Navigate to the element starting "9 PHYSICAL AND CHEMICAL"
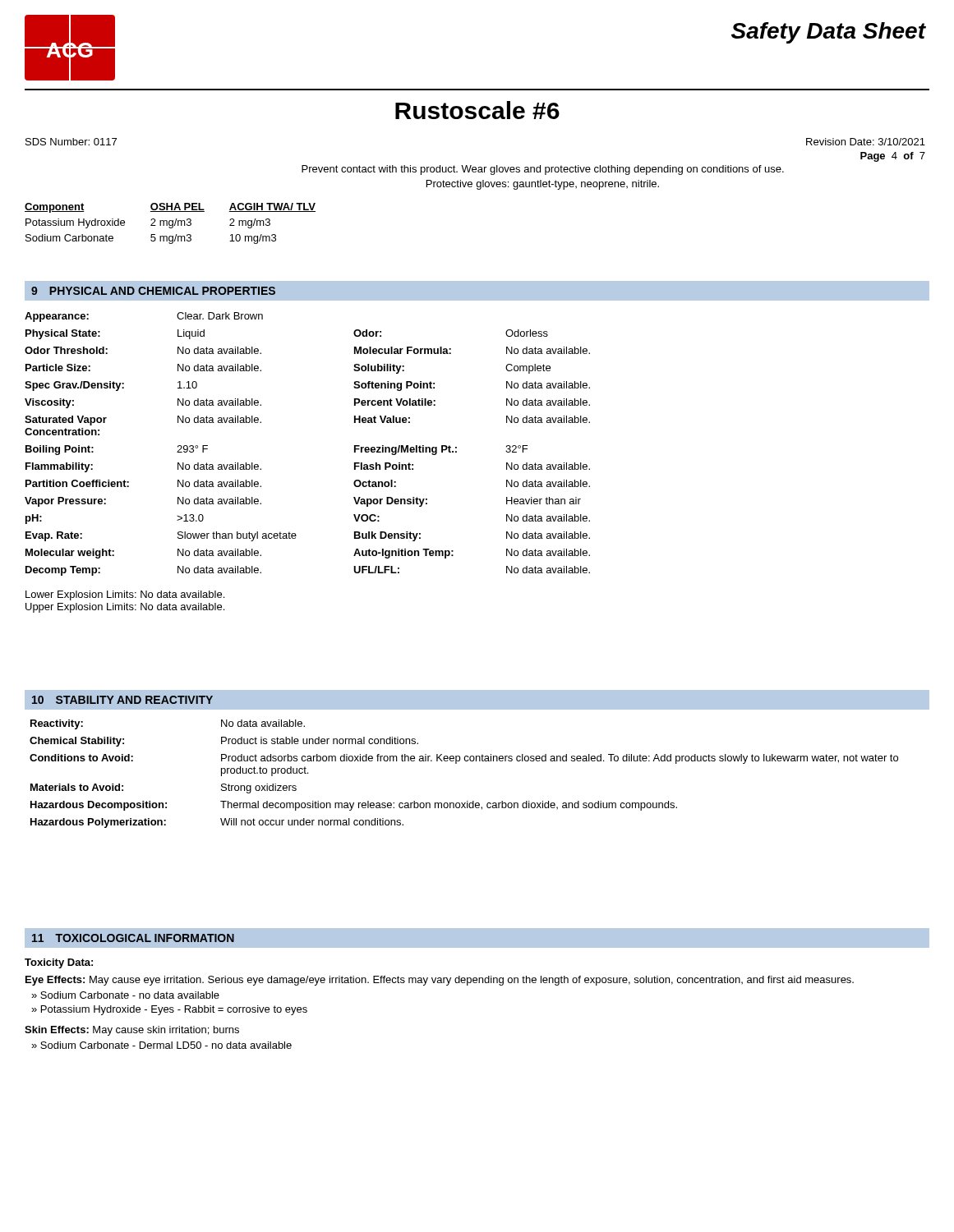This screenshot has width=954, height=1232. 153,291
